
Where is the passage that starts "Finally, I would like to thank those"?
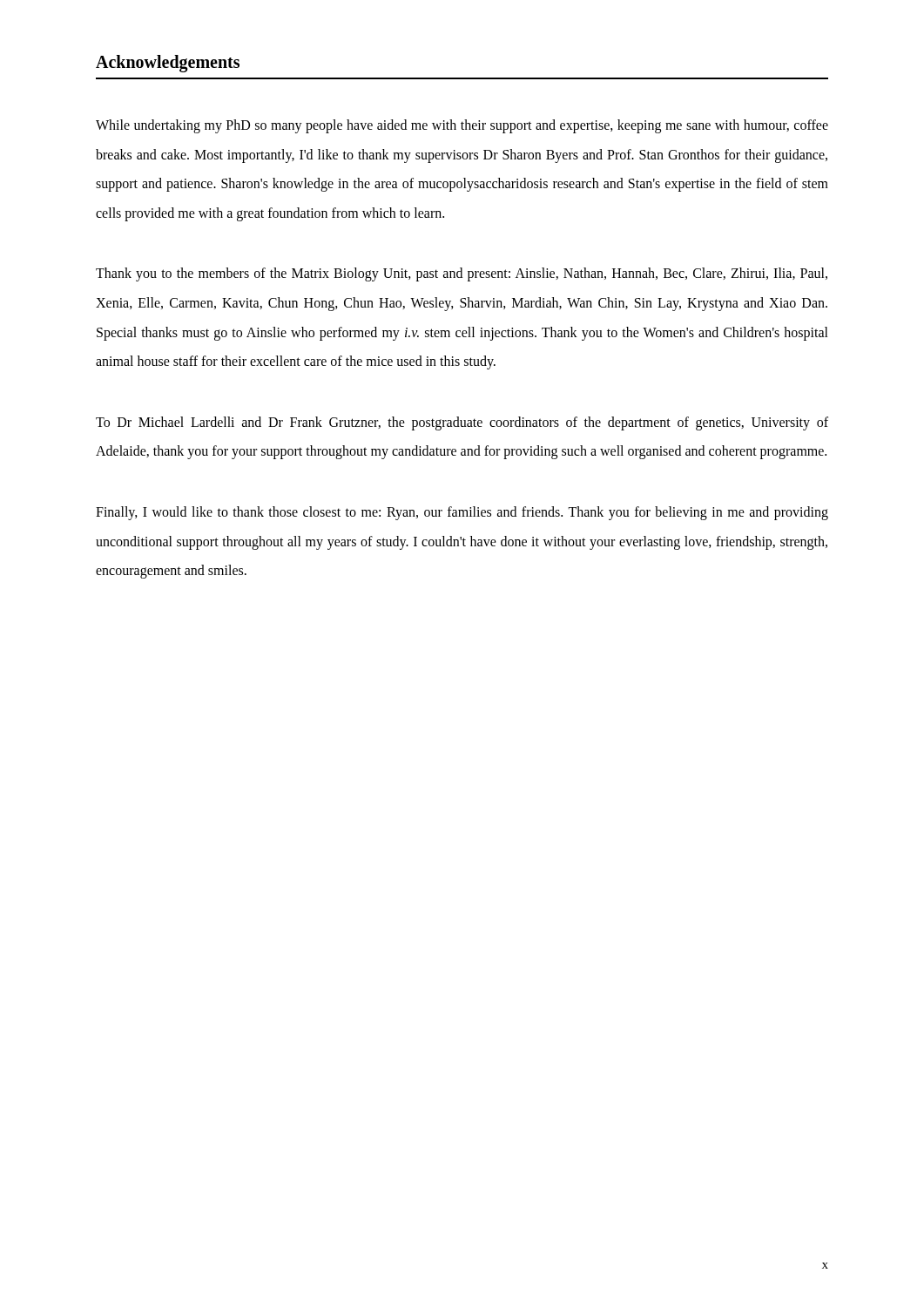click(462, 541)
